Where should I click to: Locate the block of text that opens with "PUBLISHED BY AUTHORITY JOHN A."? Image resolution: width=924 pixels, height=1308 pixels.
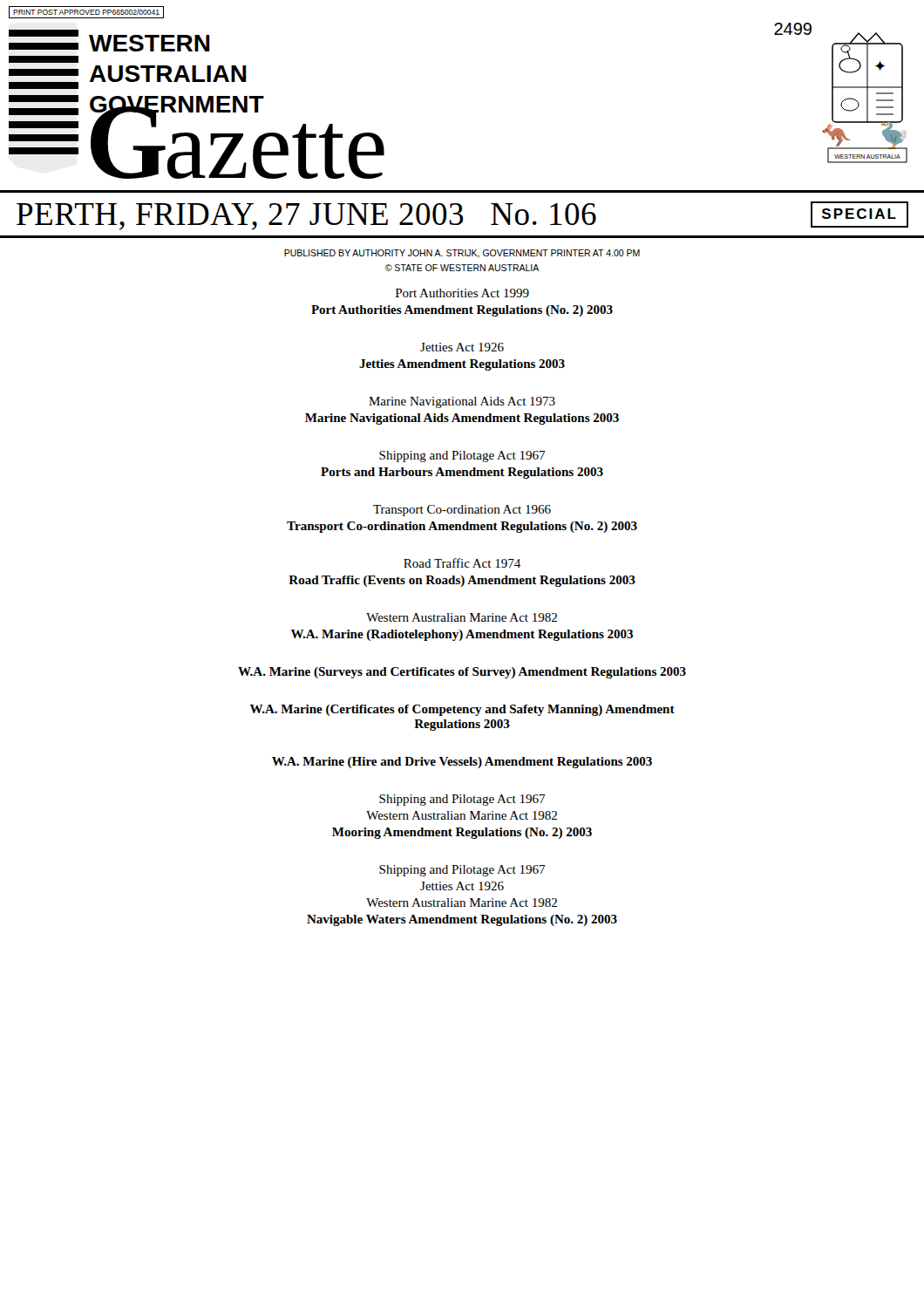point(462,260)
